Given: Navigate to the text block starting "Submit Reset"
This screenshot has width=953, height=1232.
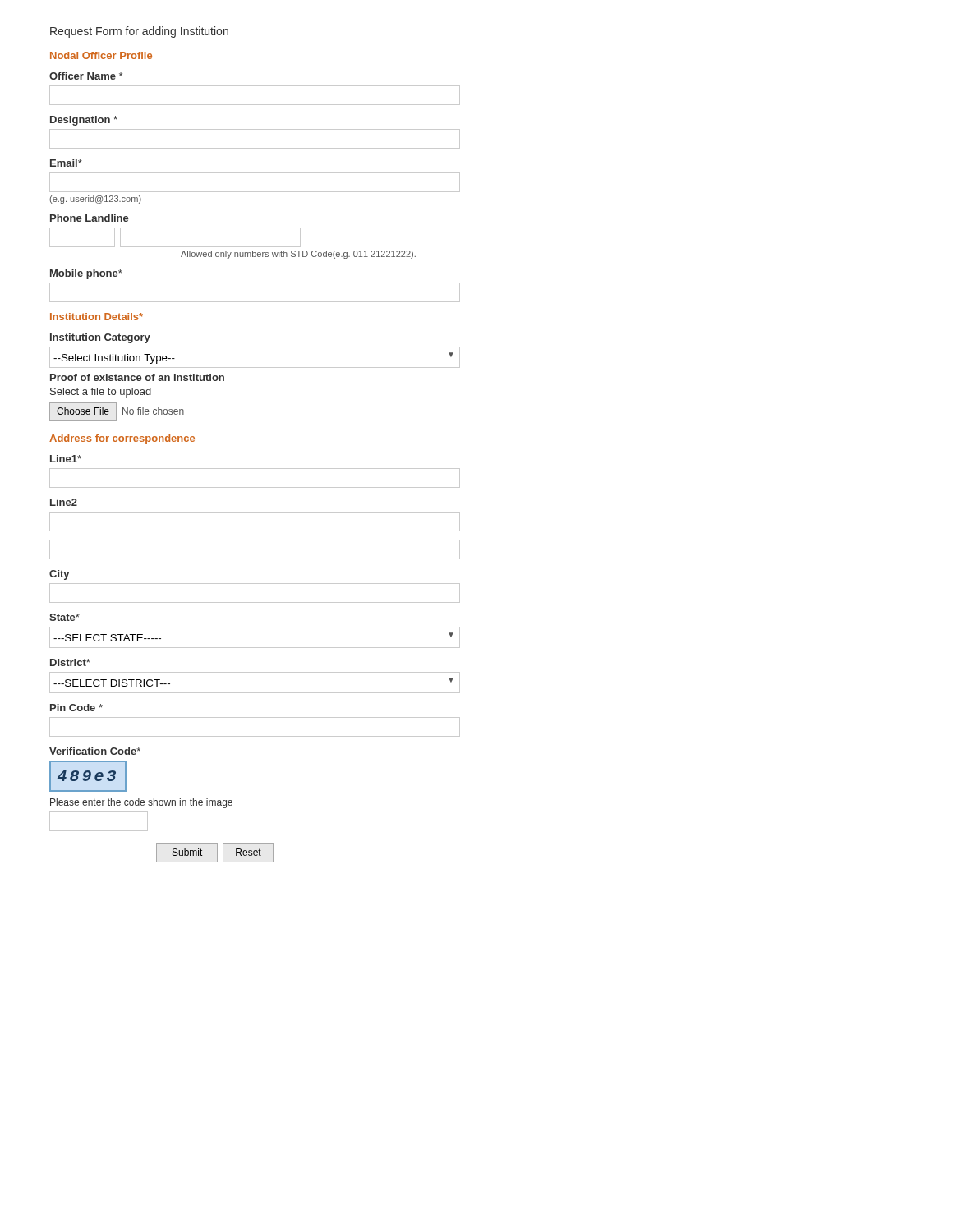Looking at the screenshot, I should (x=215, y=853).
